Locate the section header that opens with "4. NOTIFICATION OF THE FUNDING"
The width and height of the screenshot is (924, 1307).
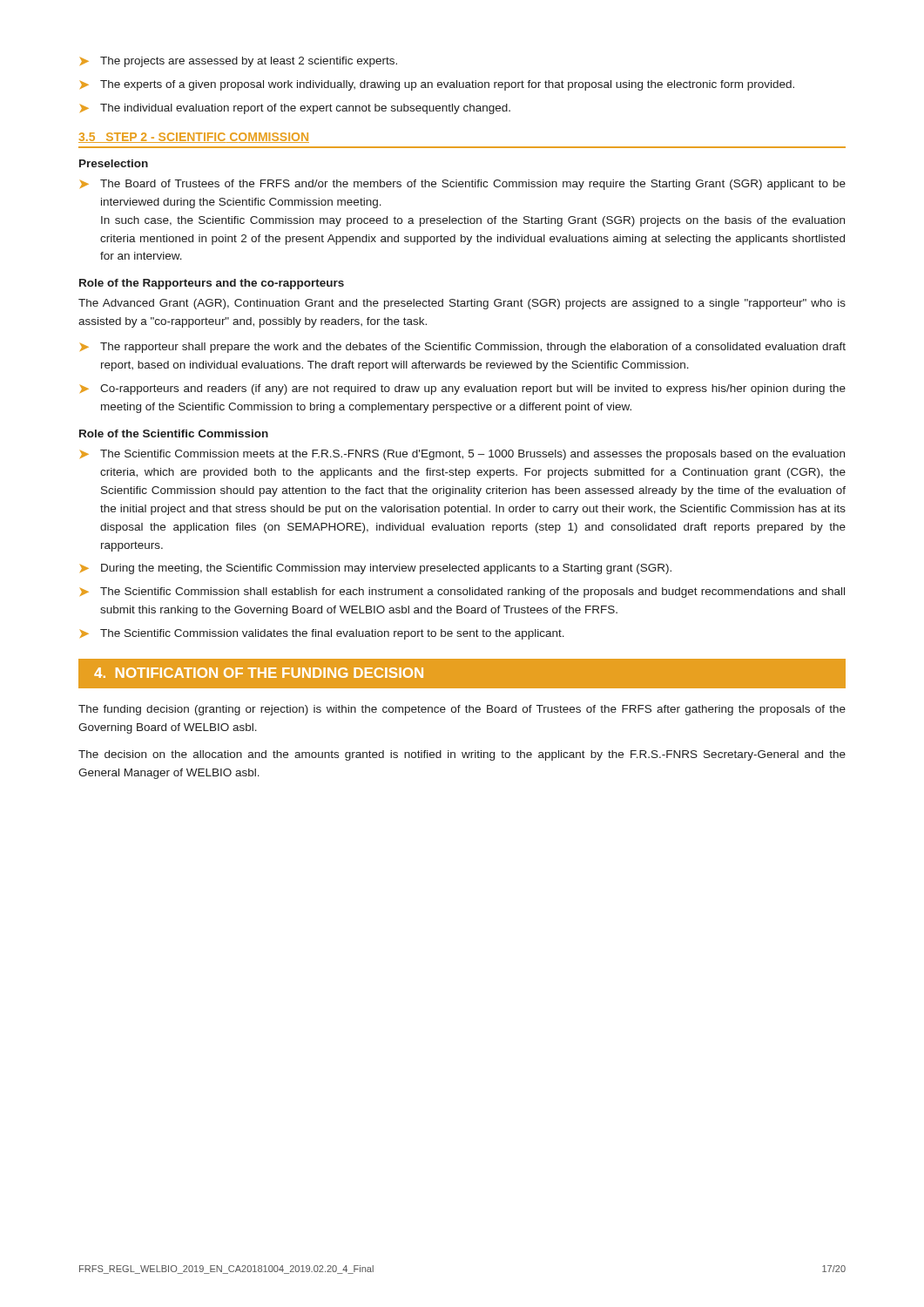click(462, 674)
